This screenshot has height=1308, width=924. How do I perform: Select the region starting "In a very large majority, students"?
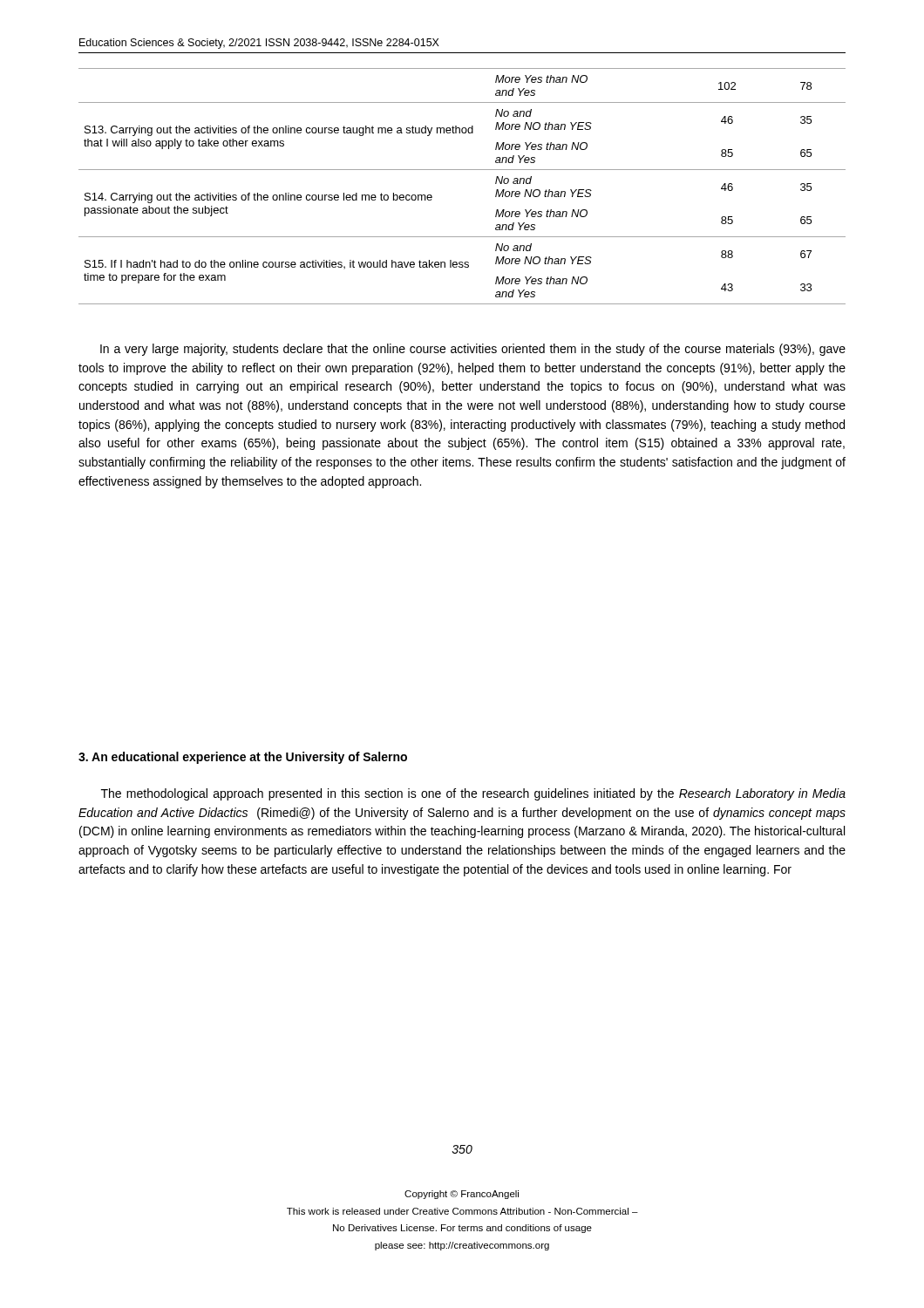tap(462, 415)
